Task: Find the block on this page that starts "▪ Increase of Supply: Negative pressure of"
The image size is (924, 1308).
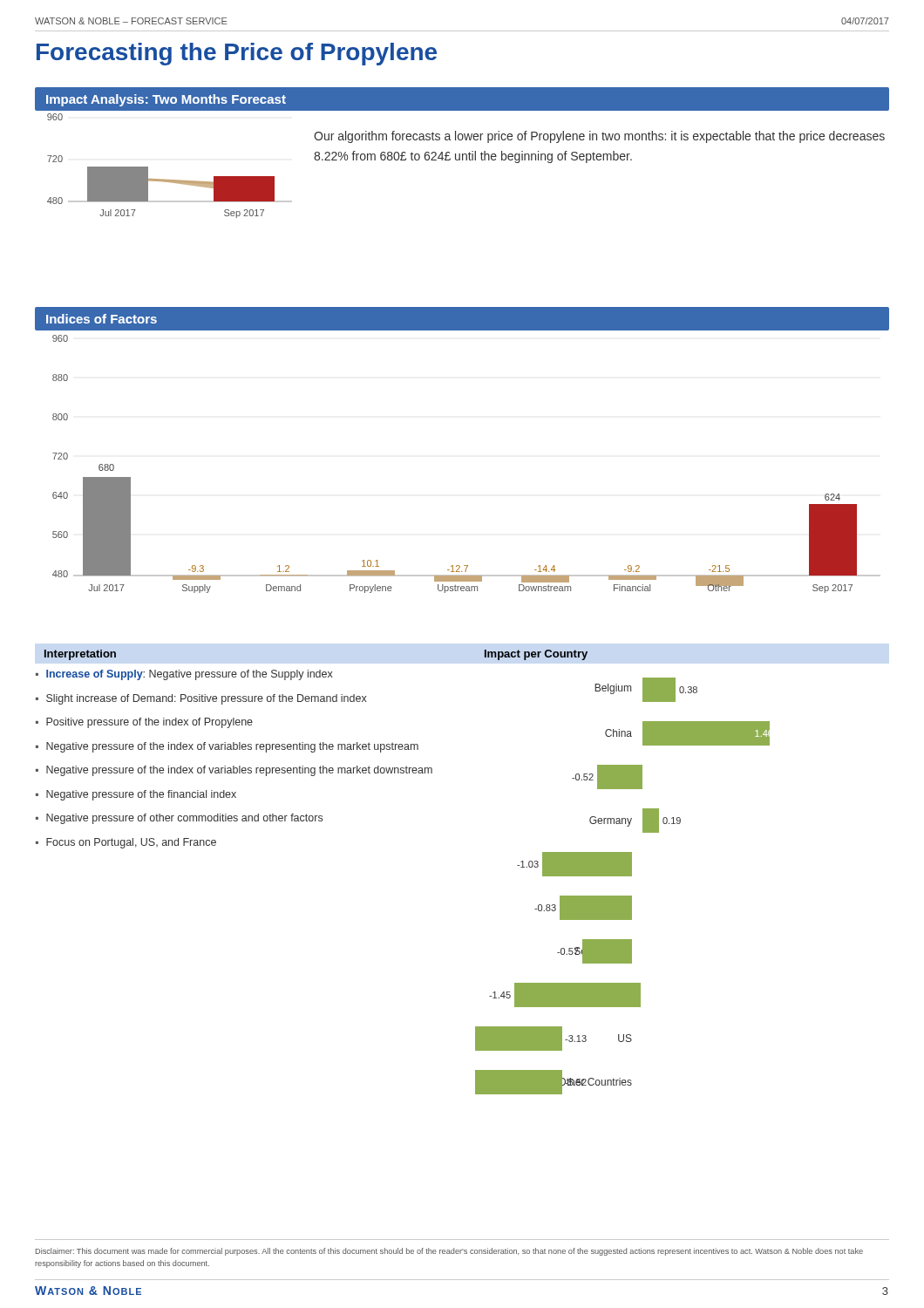Action: point(184,675)
